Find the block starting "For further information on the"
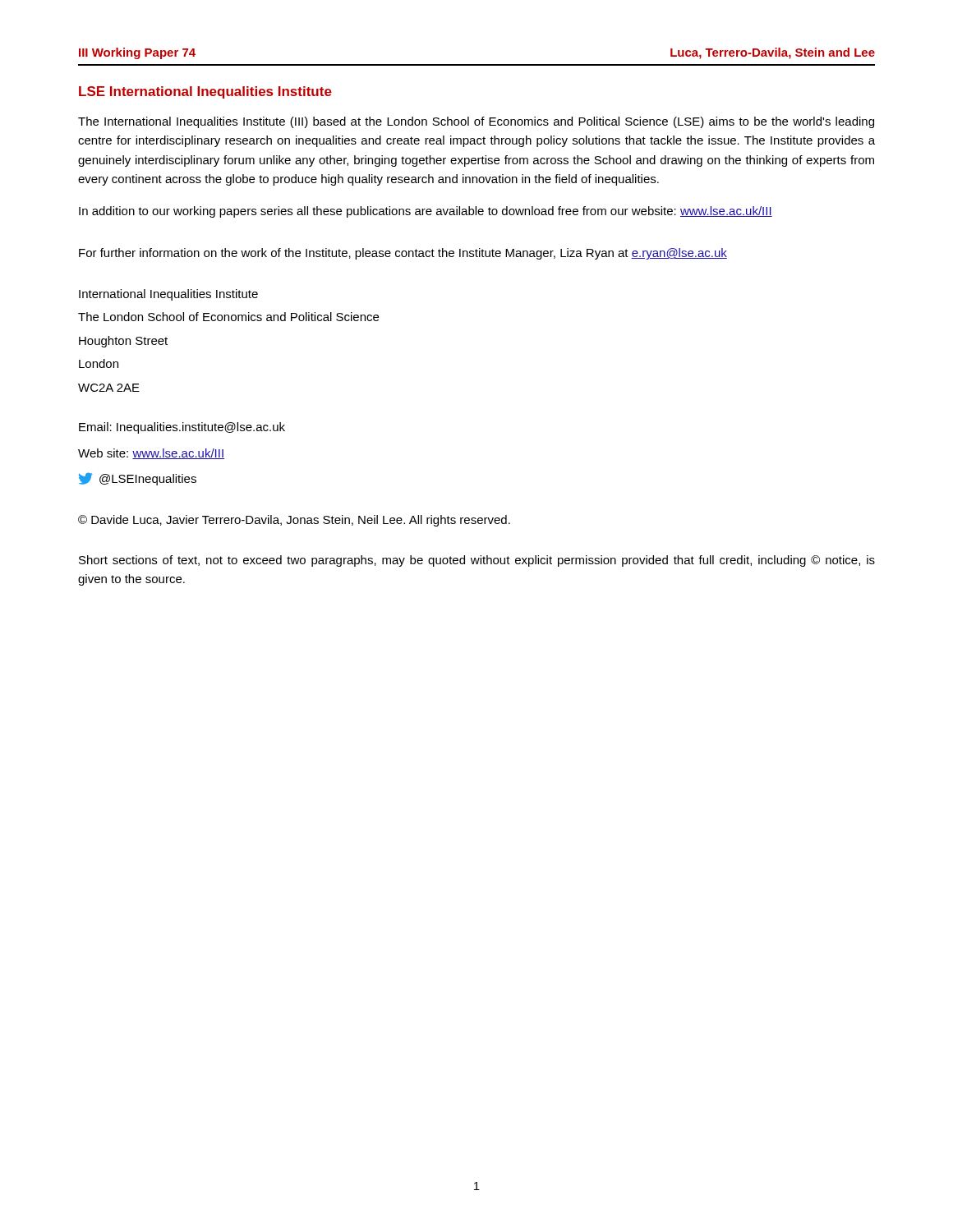 coord(402,253)
